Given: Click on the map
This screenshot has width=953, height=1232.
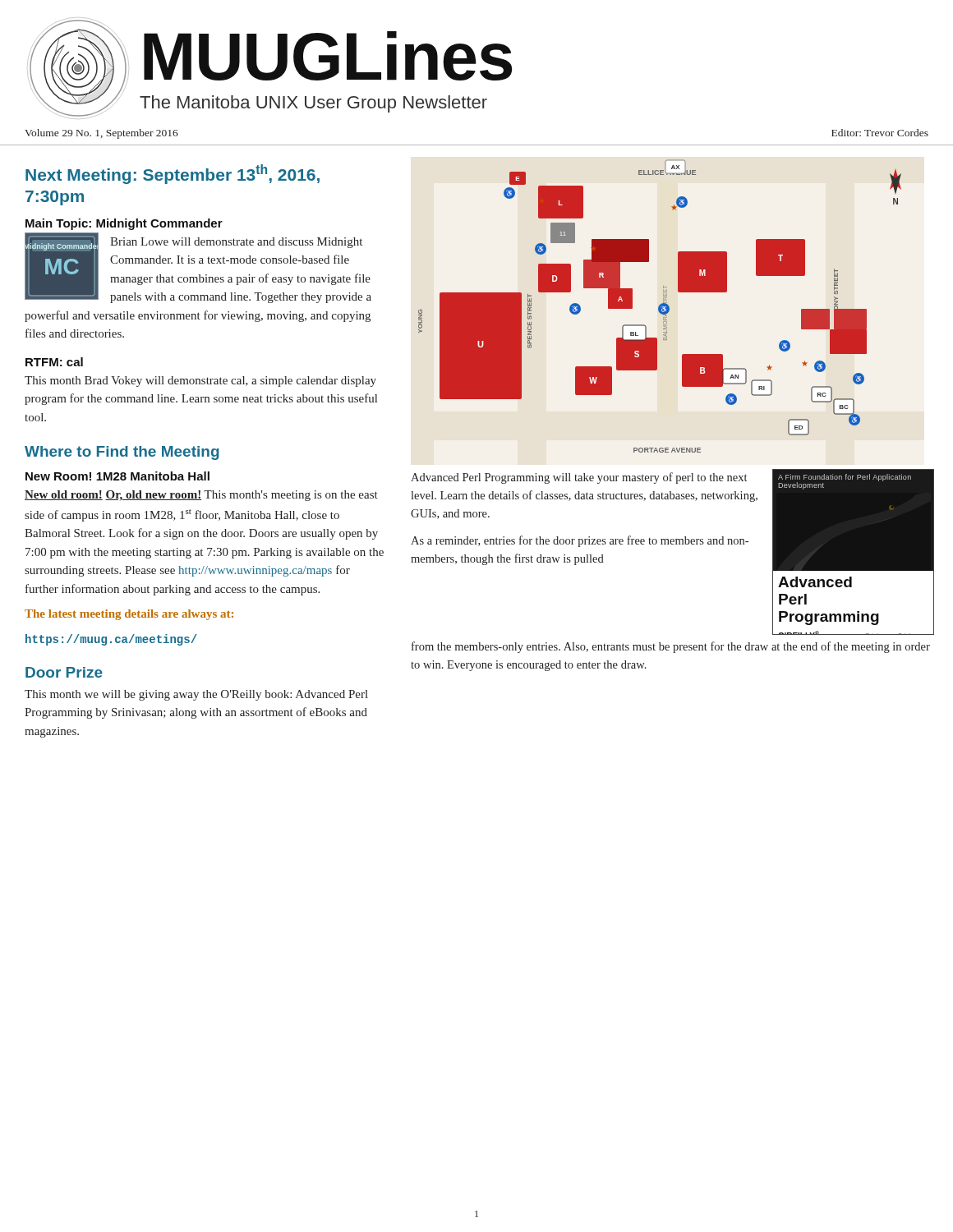Looking at the screenshot, I should click(665, 309).
